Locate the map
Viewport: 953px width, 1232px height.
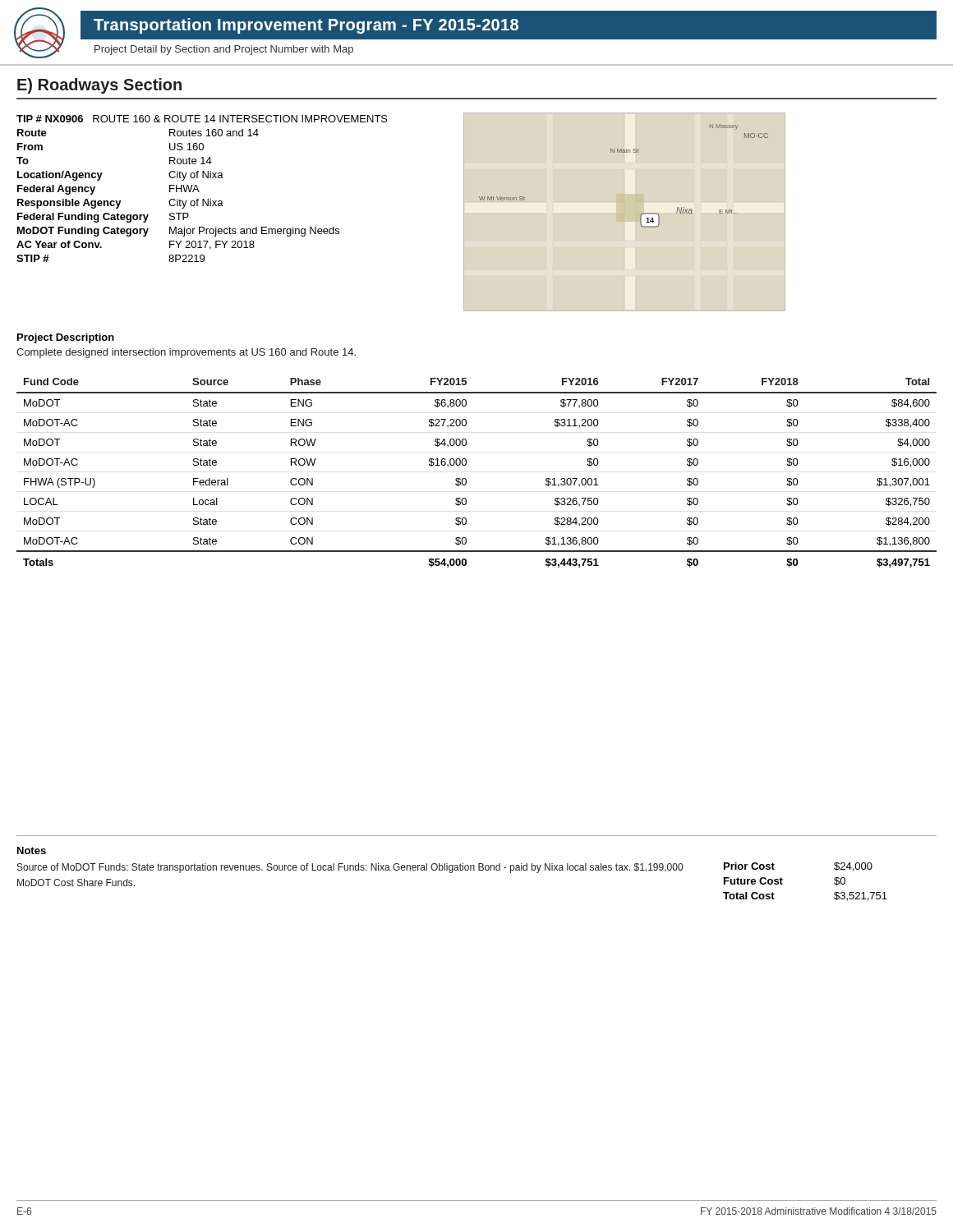(x=624, y=214)
